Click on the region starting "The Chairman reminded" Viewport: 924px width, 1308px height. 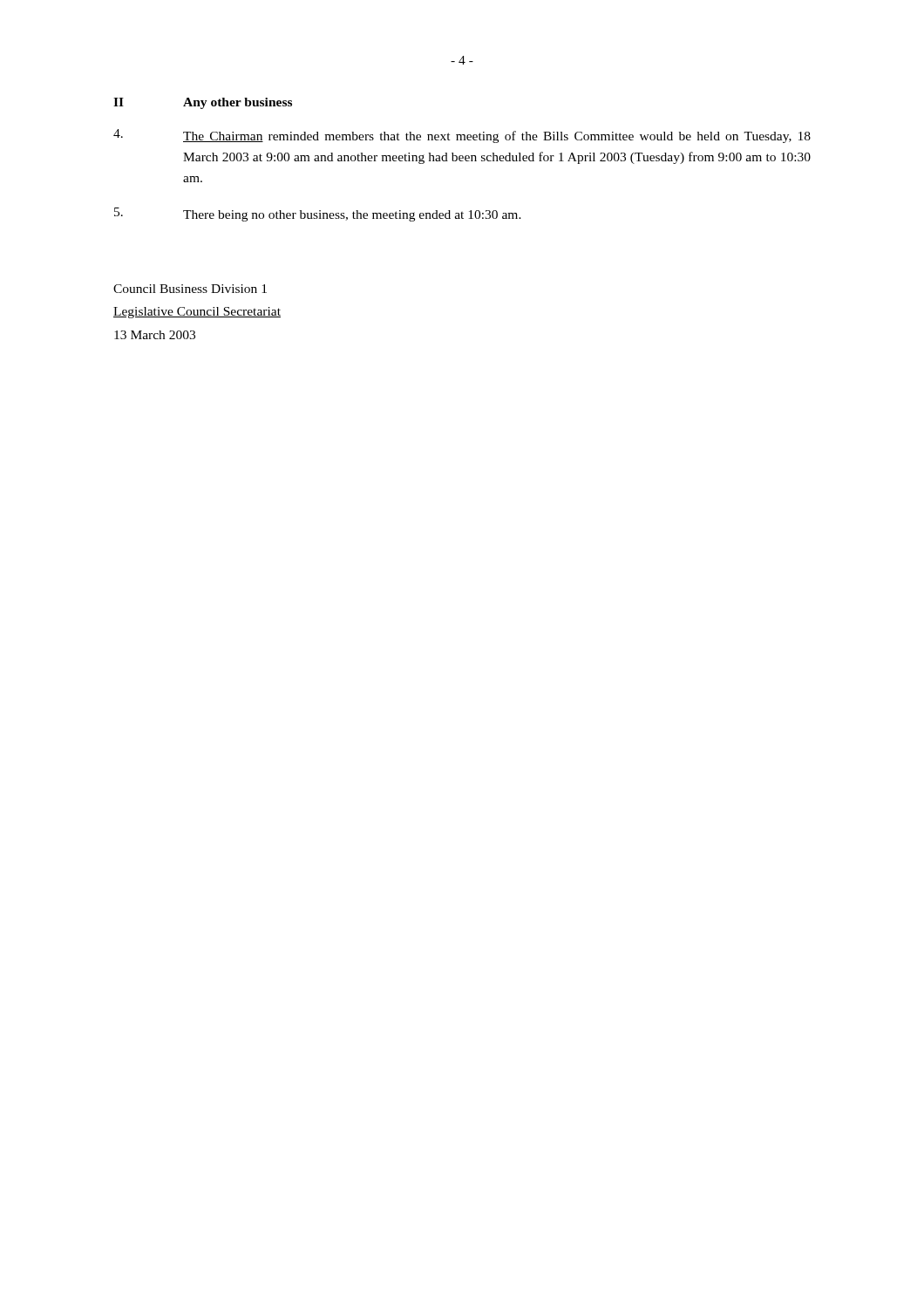pos(462,157)
